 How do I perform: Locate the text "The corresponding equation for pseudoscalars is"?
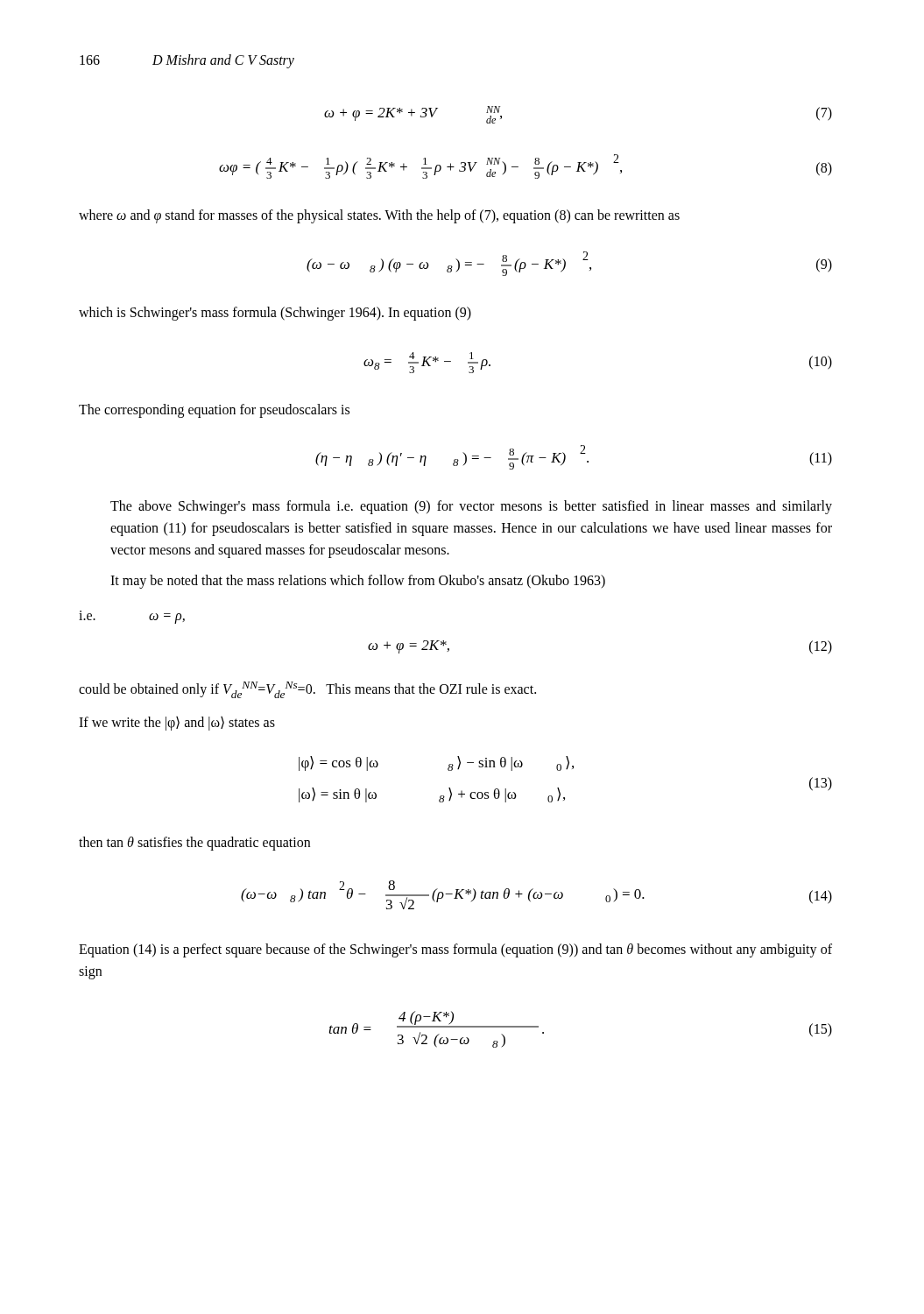(214, 409)
